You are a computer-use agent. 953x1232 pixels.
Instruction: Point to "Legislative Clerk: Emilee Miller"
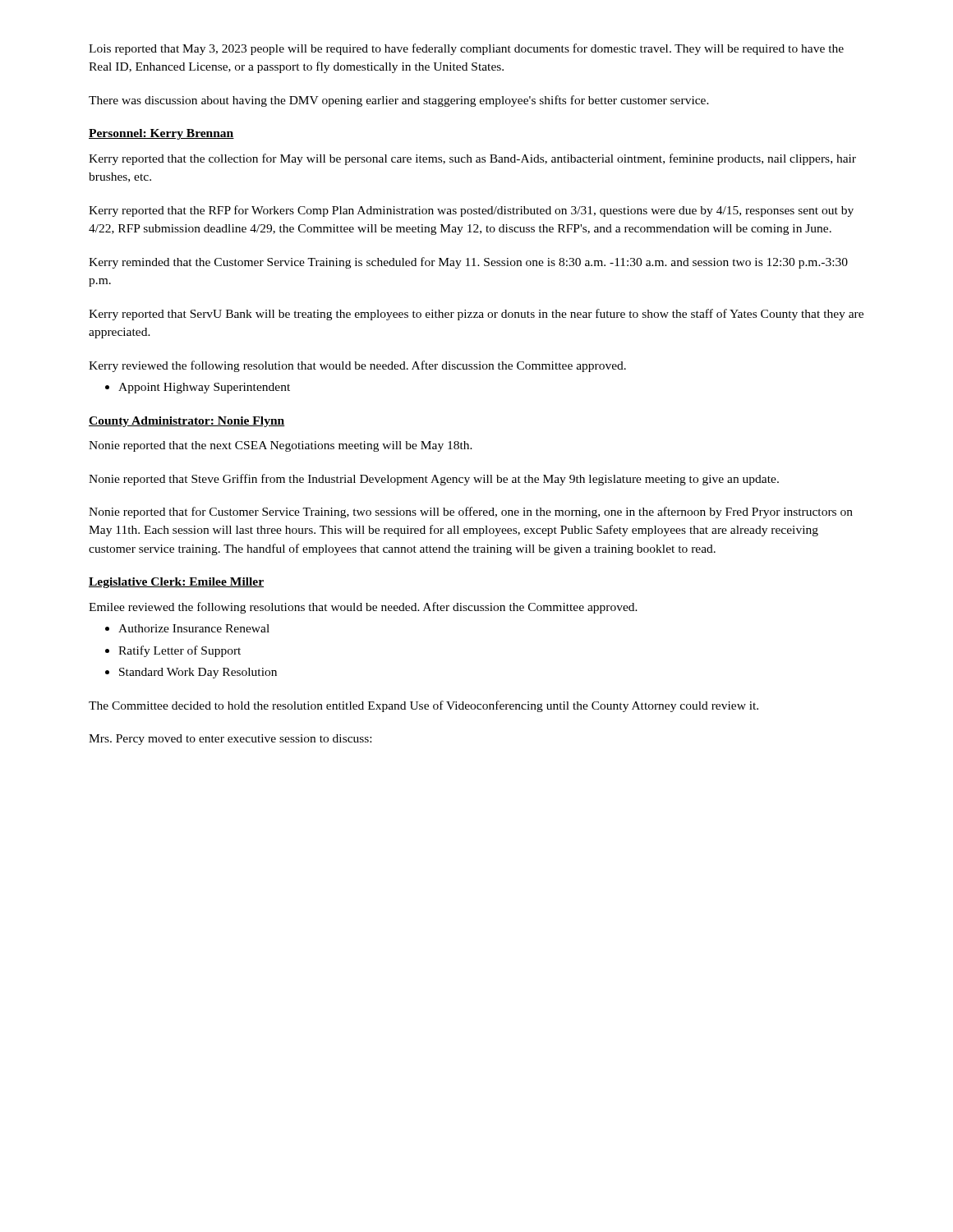pos(176,582)
